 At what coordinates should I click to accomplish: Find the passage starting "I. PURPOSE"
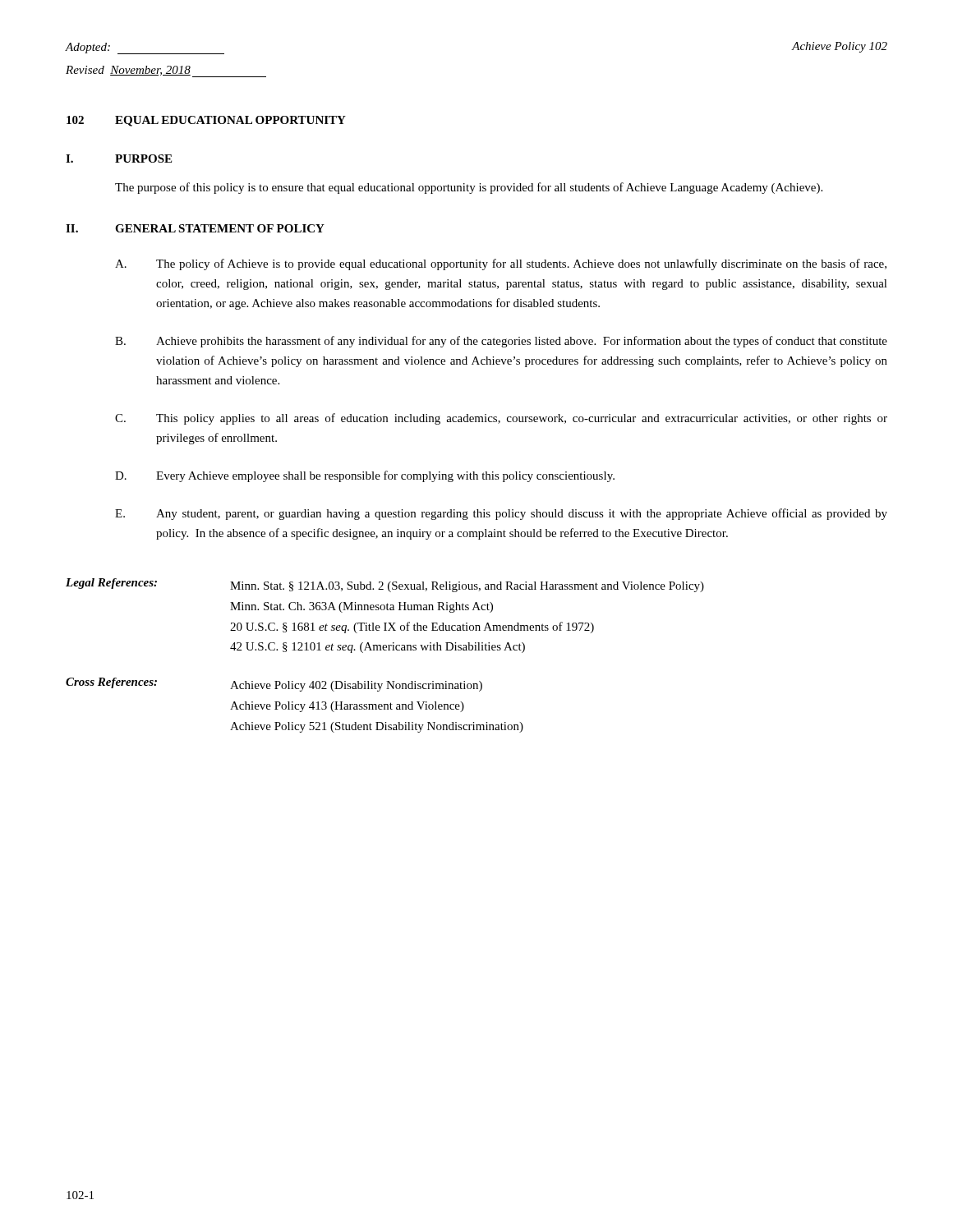119,159
